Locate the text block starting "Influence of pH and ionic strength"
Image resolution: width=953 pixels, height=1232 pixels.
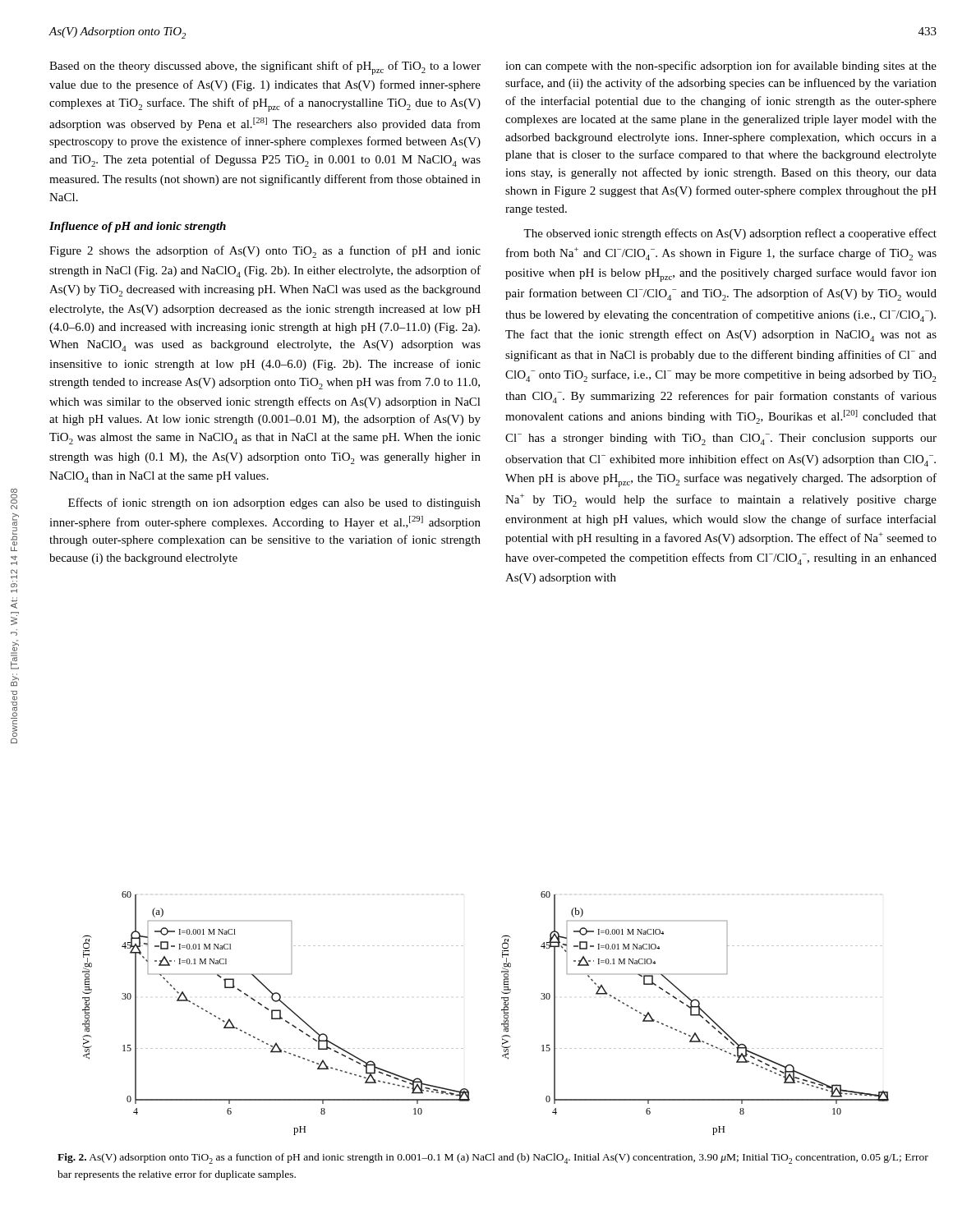138,227
